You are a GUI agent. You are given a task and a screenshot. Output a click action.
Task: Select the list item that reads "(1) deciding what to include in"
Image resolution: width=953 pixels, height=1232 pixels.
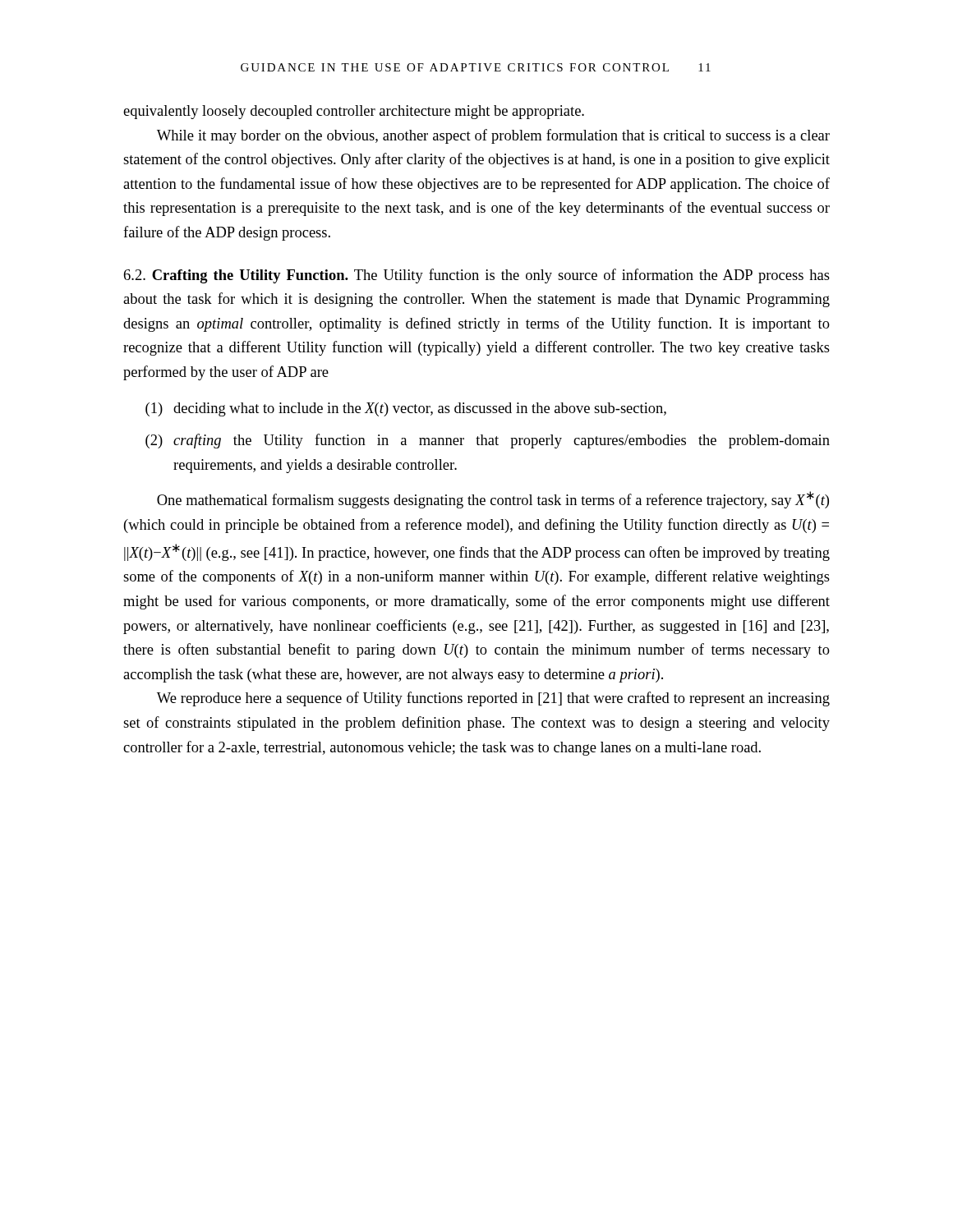[x=476, y=408]
